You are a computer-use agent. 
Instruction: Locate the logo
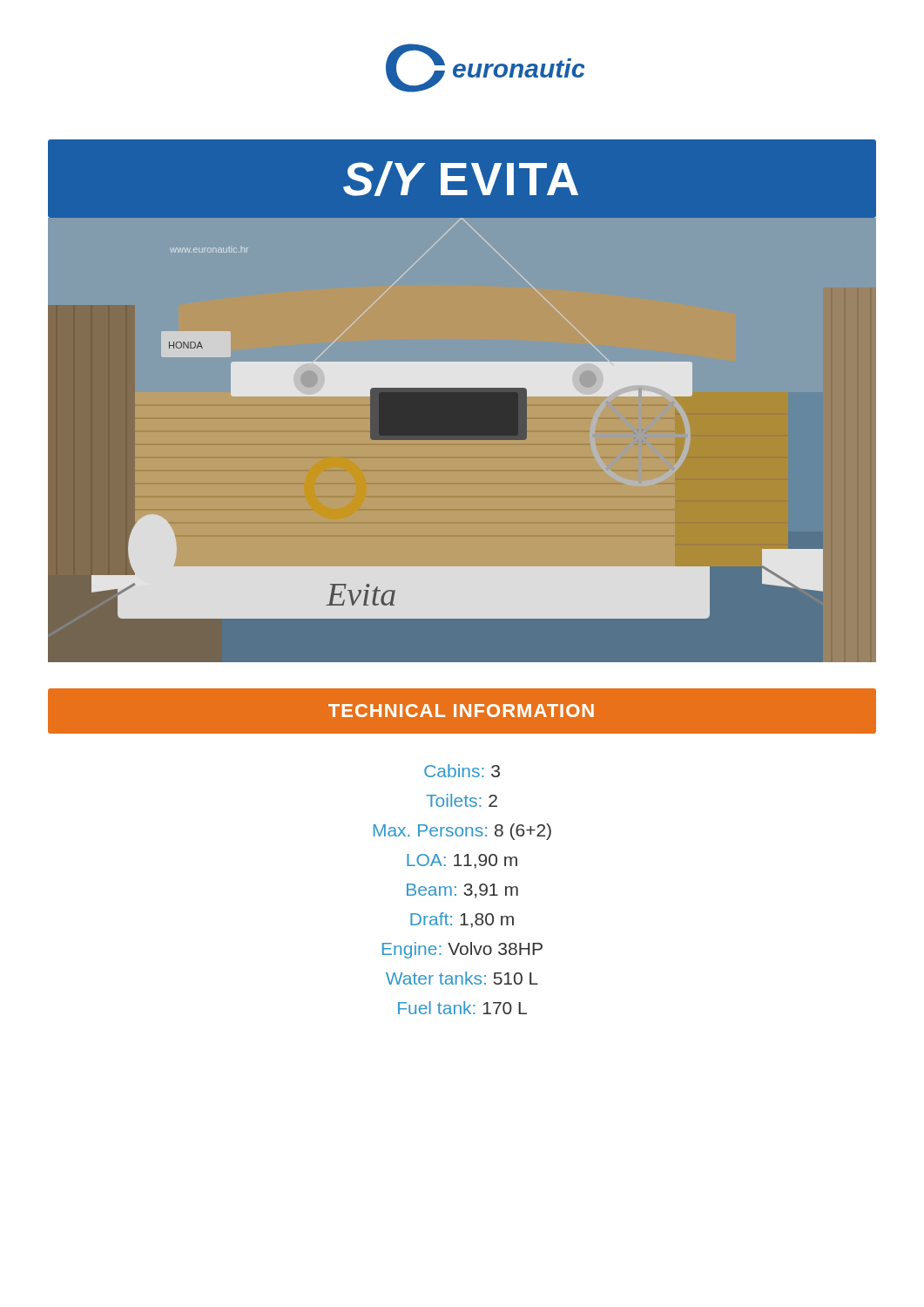tap(462, 70)
